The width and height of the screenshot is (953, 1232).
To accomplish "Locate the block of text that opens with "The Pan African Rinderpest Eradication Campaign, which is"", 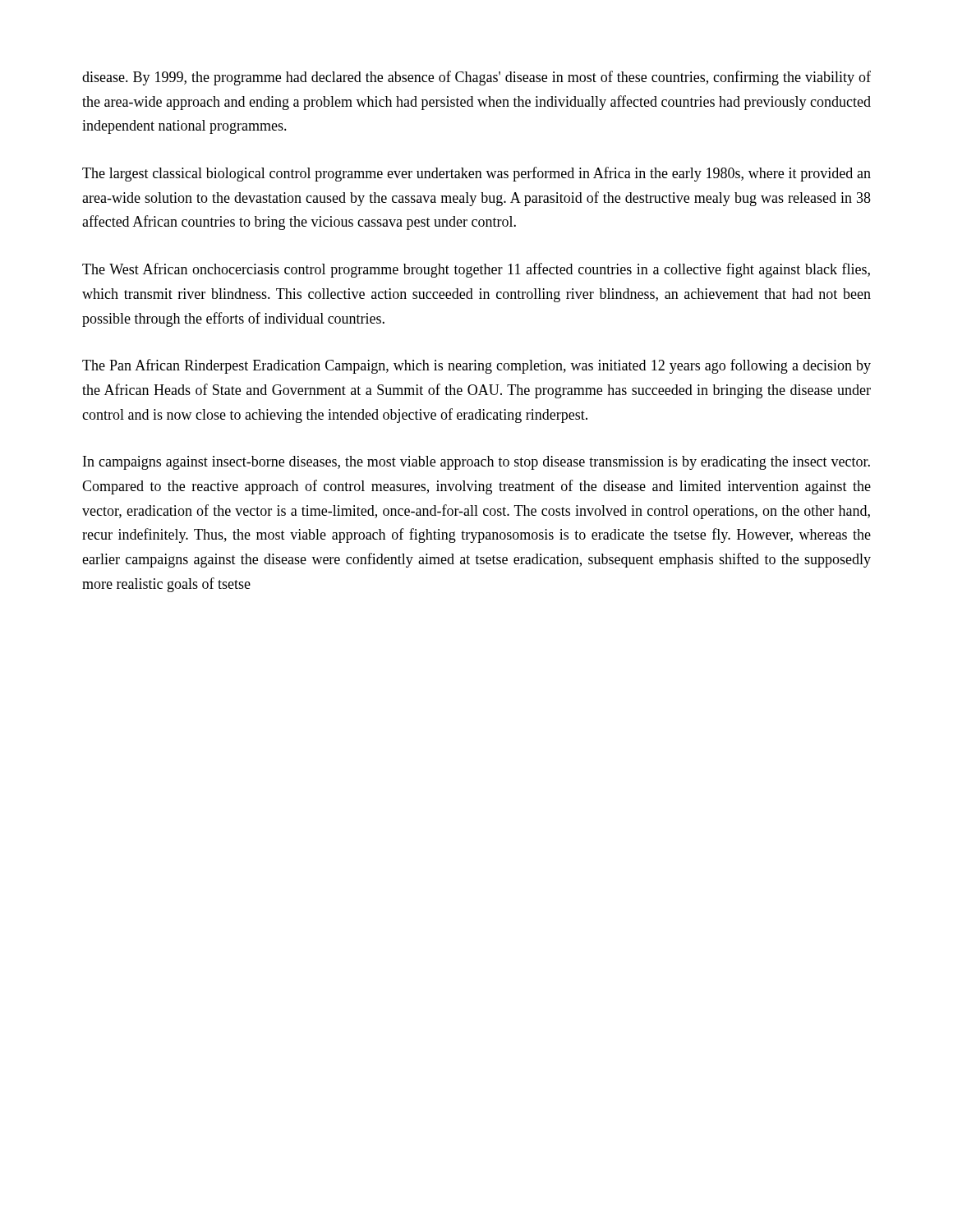I will point(476,390).
